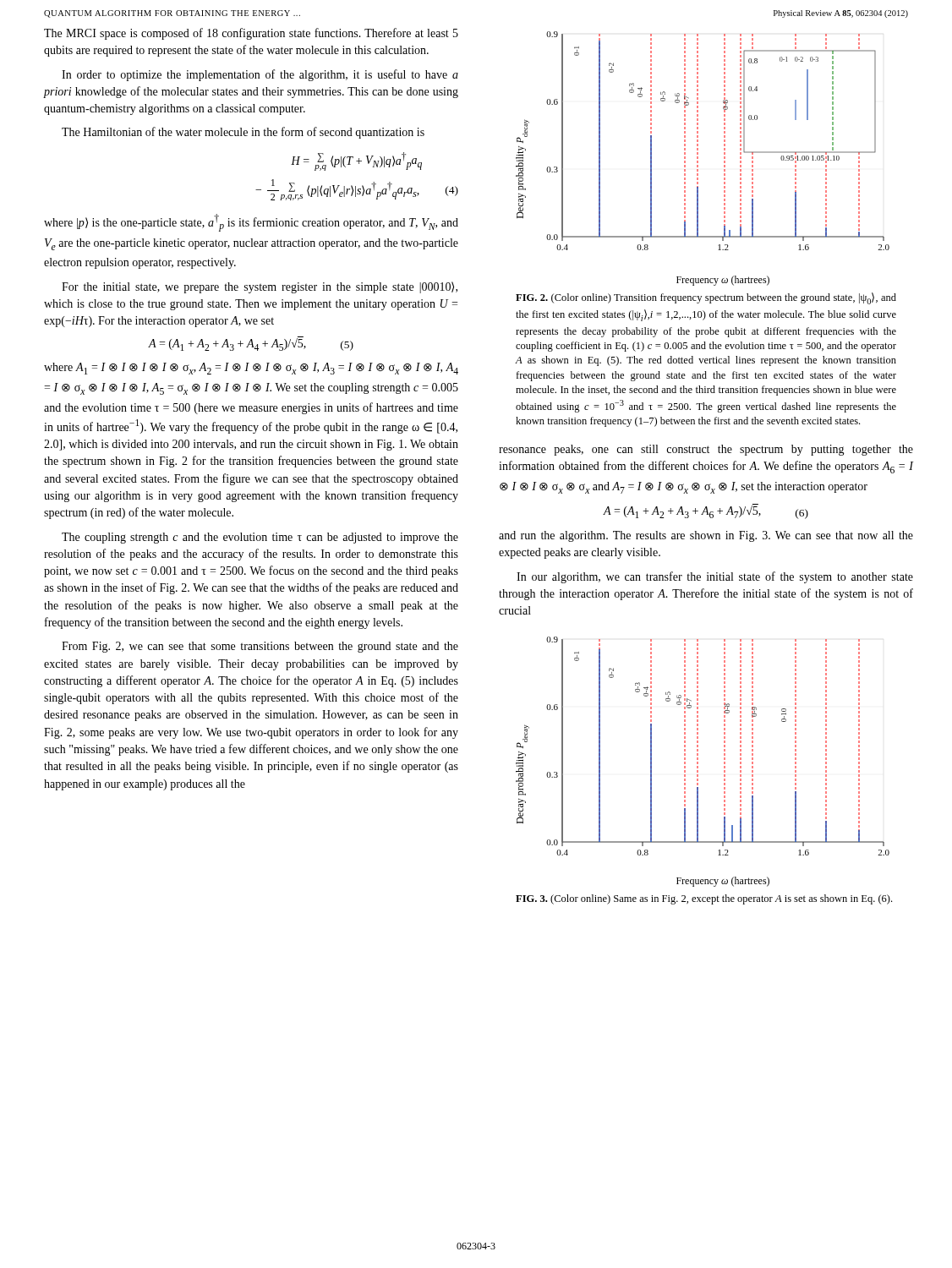Select the caption that says "FIG. 2. (Color"
Screen dimensions: 1268x952
point(706,359)
